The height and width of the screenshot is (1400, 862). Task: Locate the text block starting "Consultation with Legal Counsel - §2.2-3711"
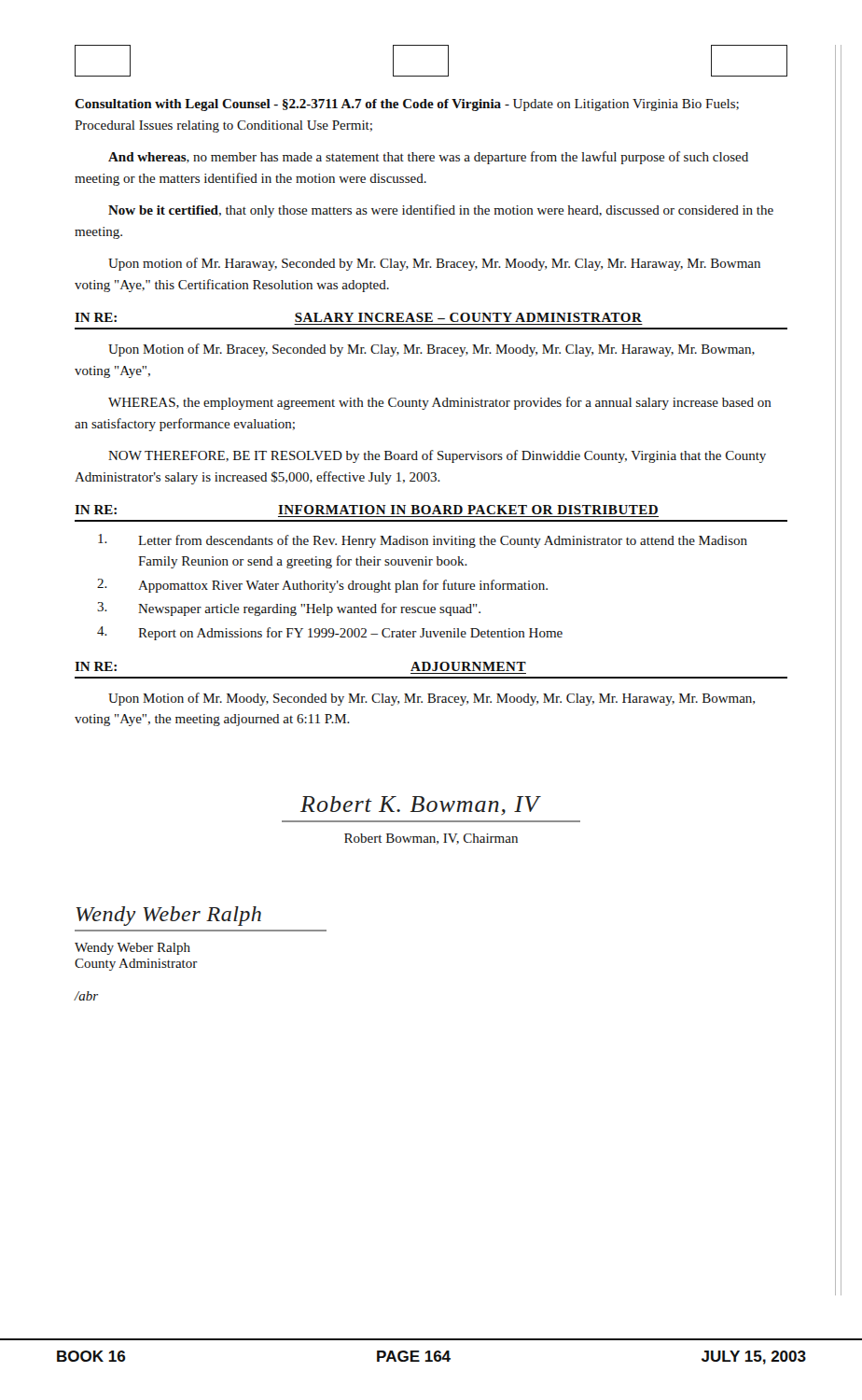pyautogui.click(x=407, y=114)
